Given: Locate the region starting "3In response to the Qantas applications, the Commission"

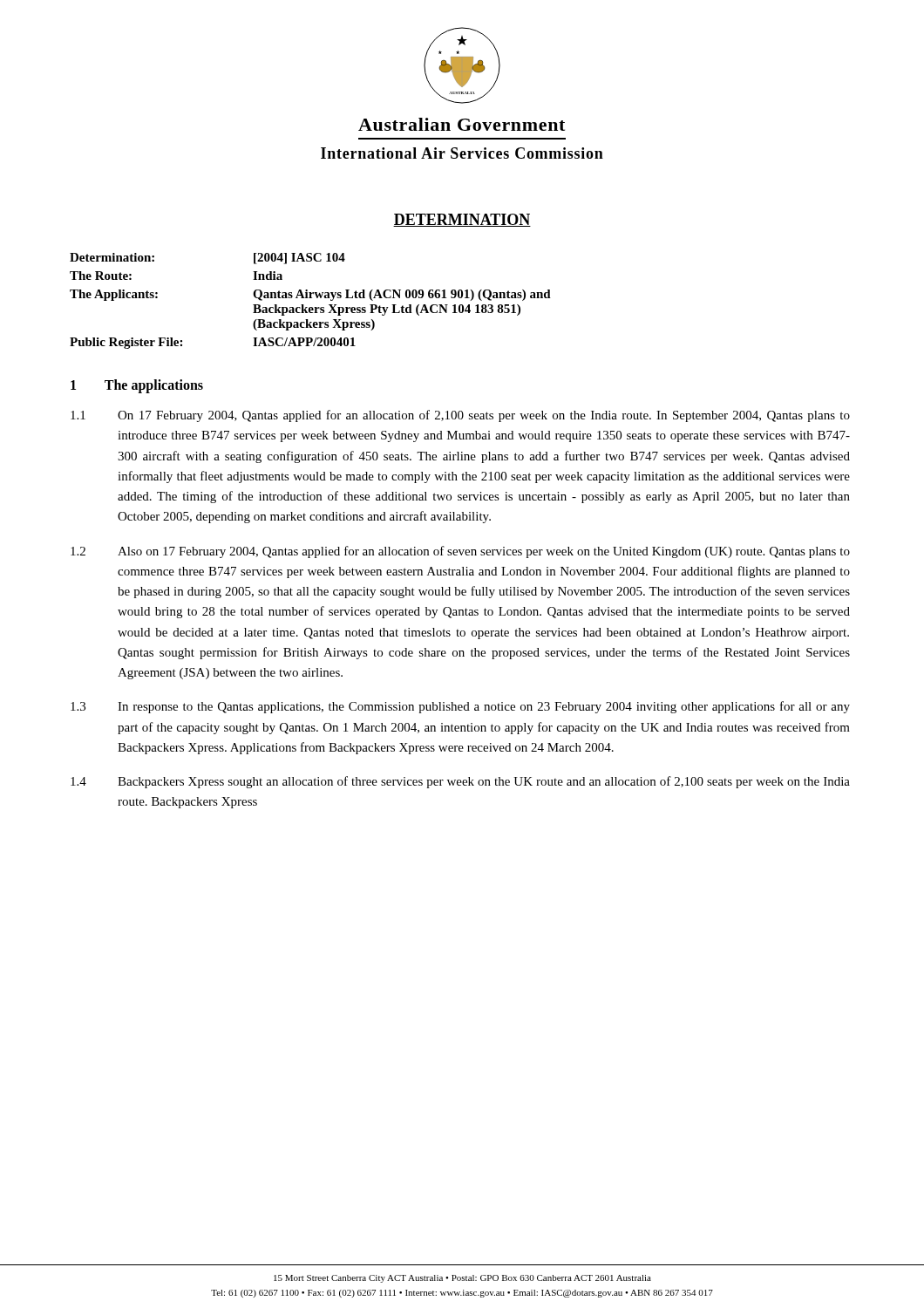Looking at the screenshot, I should [x=460, y=727].
